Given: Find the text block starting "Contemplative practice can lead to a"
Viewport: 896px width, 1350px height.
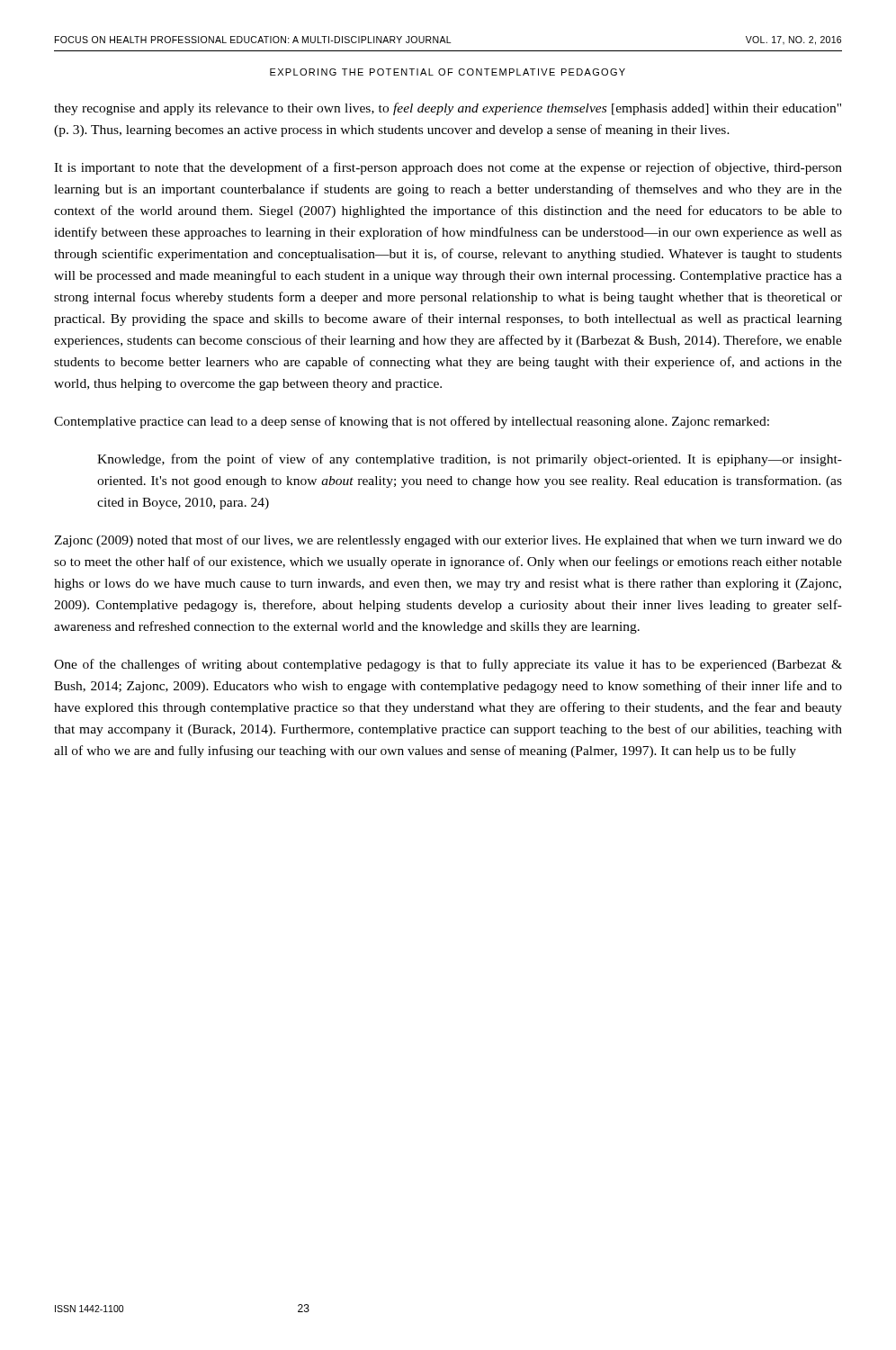Looking at the screenshot, I should coord(412,421).
